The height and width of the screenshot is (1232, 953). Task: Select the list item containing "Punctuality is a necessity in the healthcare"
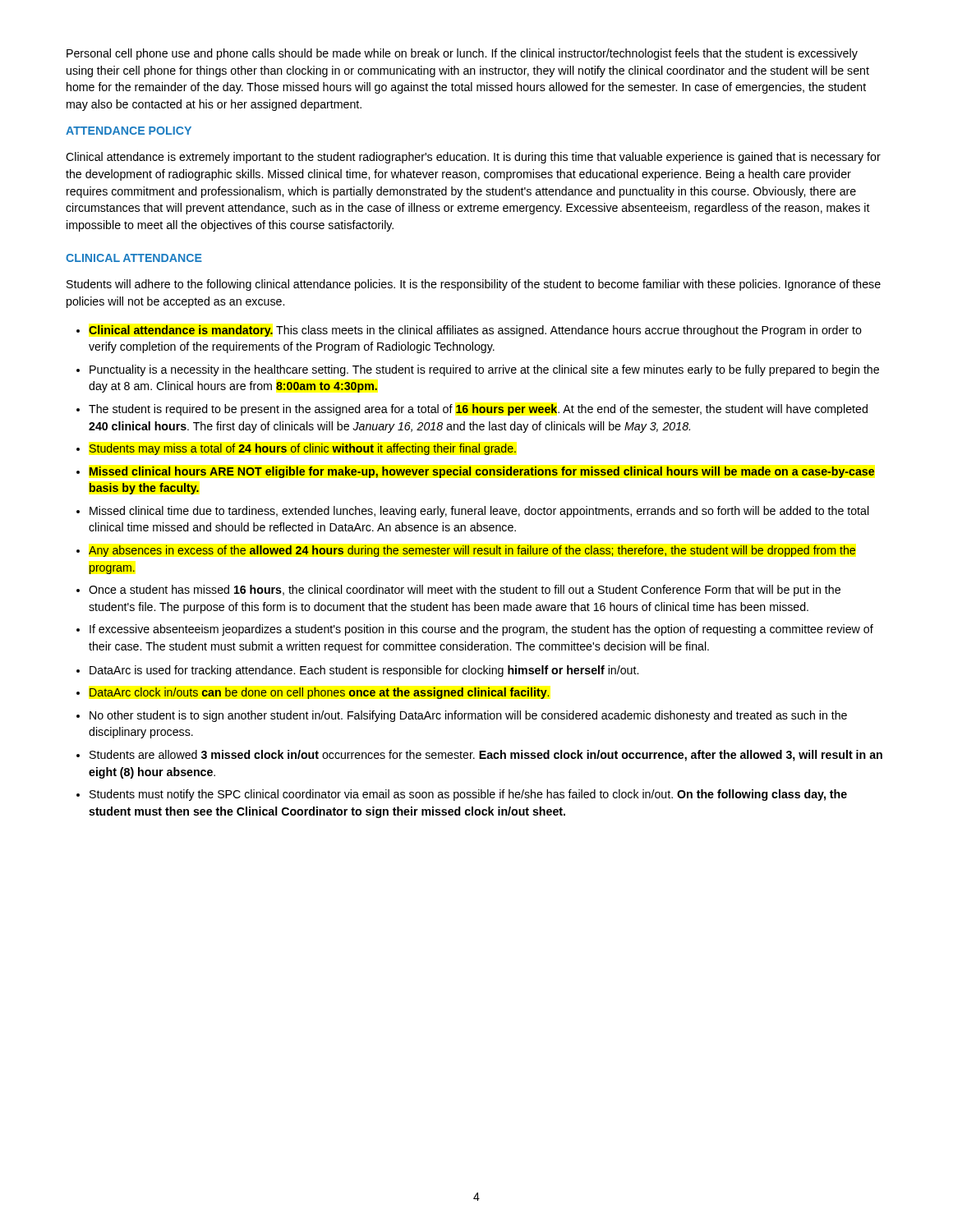[484, 378]
